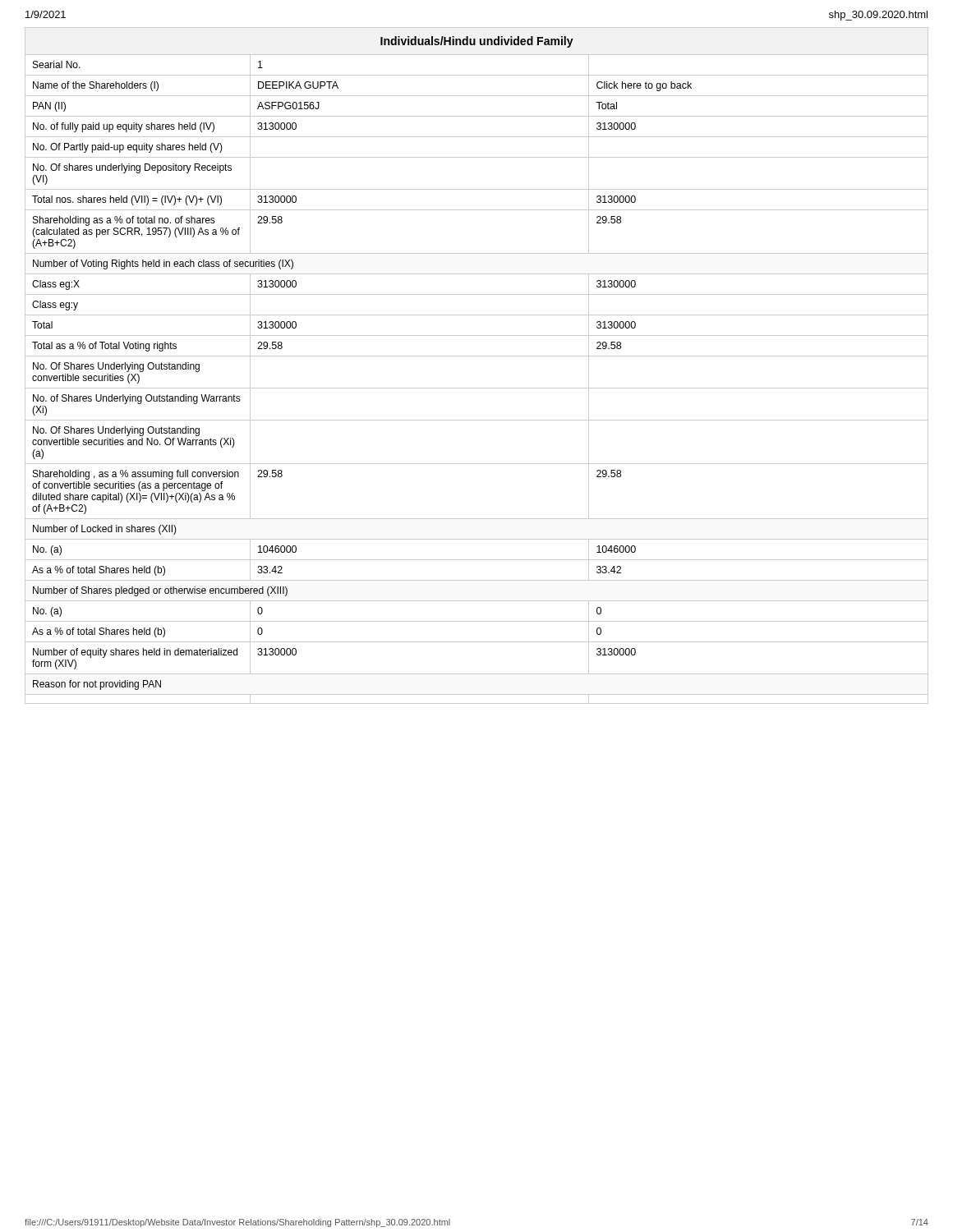Find the table that mentions "DEEPIKA GUPTA"

(476, 365)
